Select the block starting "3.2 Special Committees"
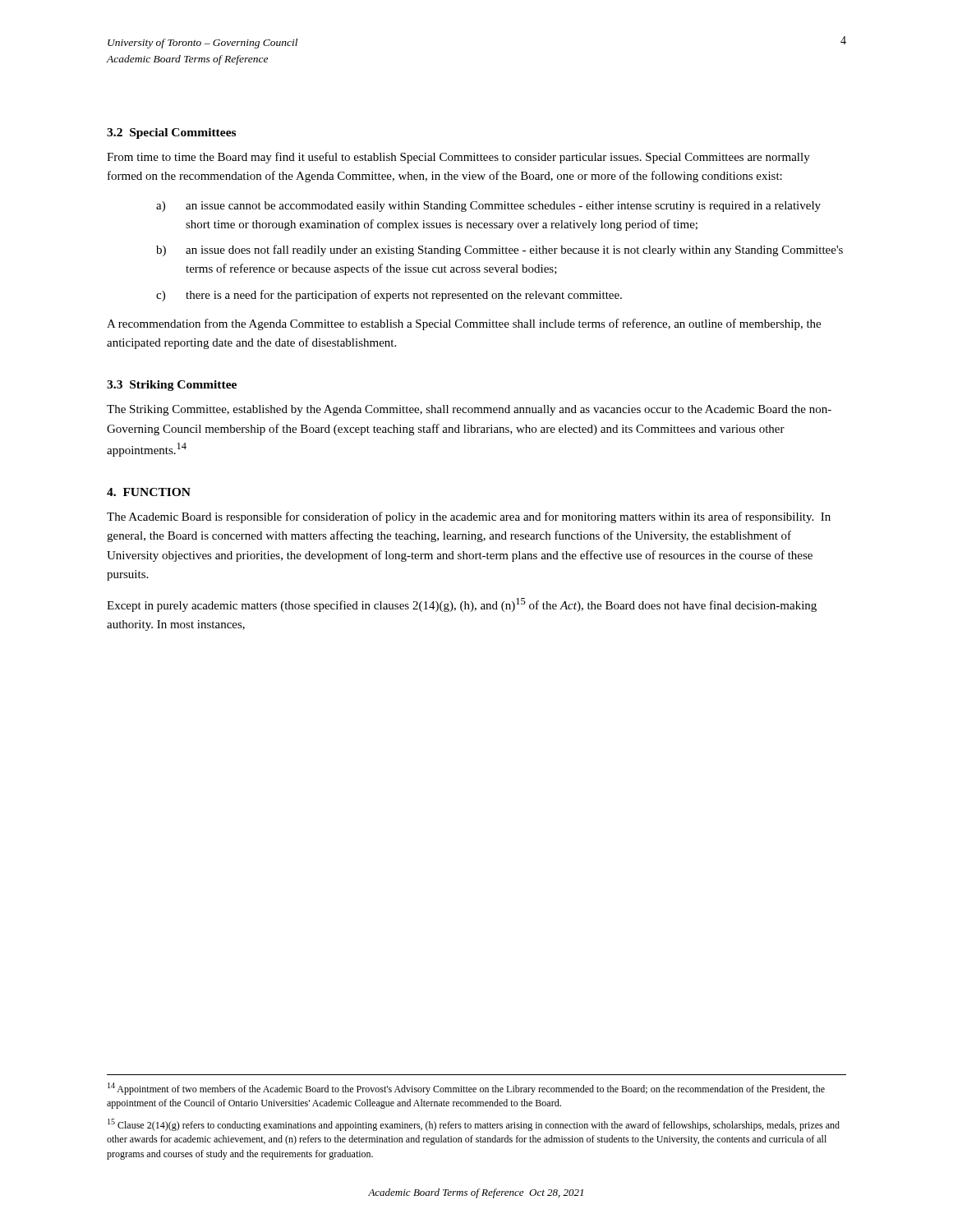The image size is (953, 1232). pos(172,132)
